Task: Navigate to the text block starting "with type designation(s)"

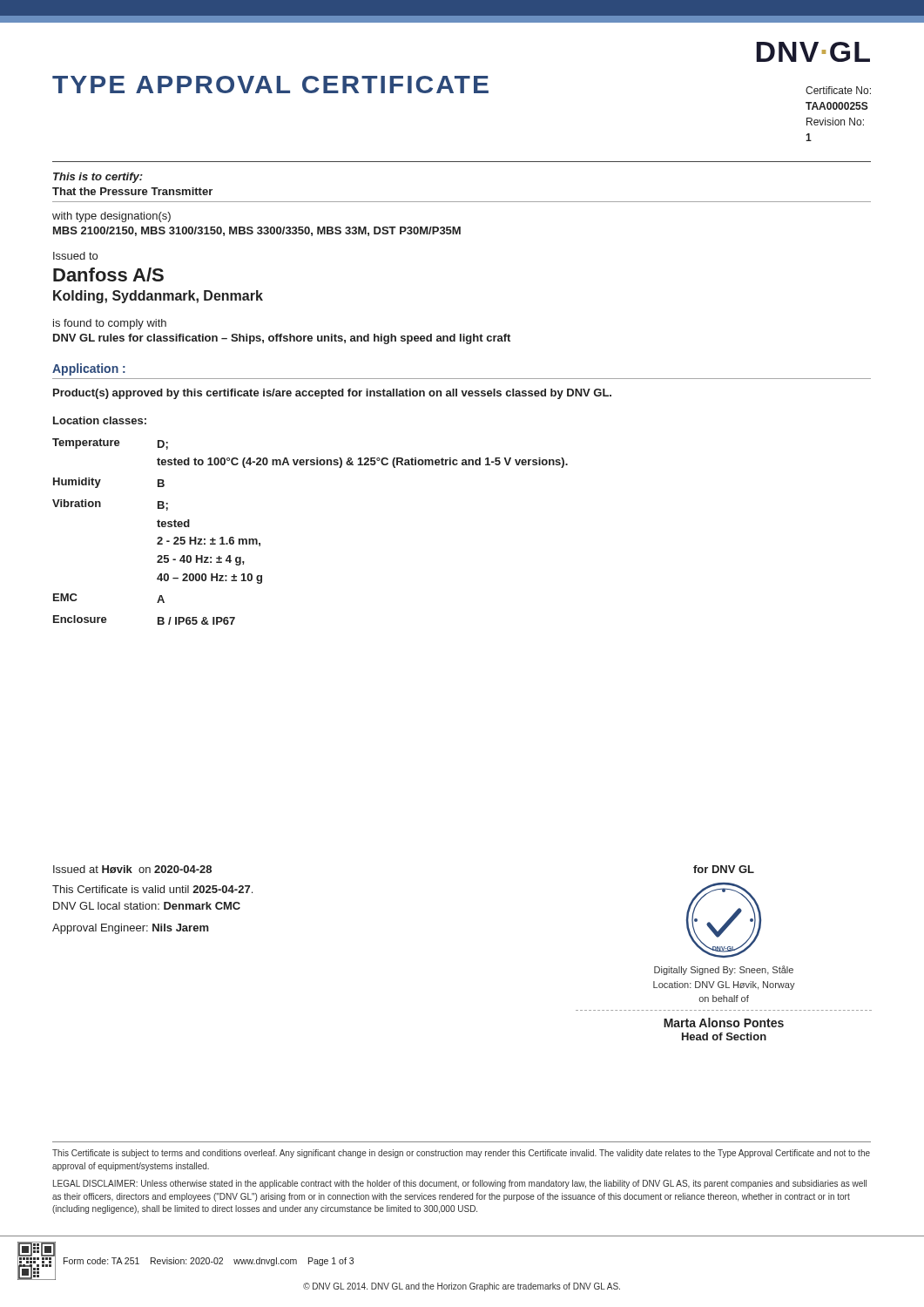Action: coord(112,216)
